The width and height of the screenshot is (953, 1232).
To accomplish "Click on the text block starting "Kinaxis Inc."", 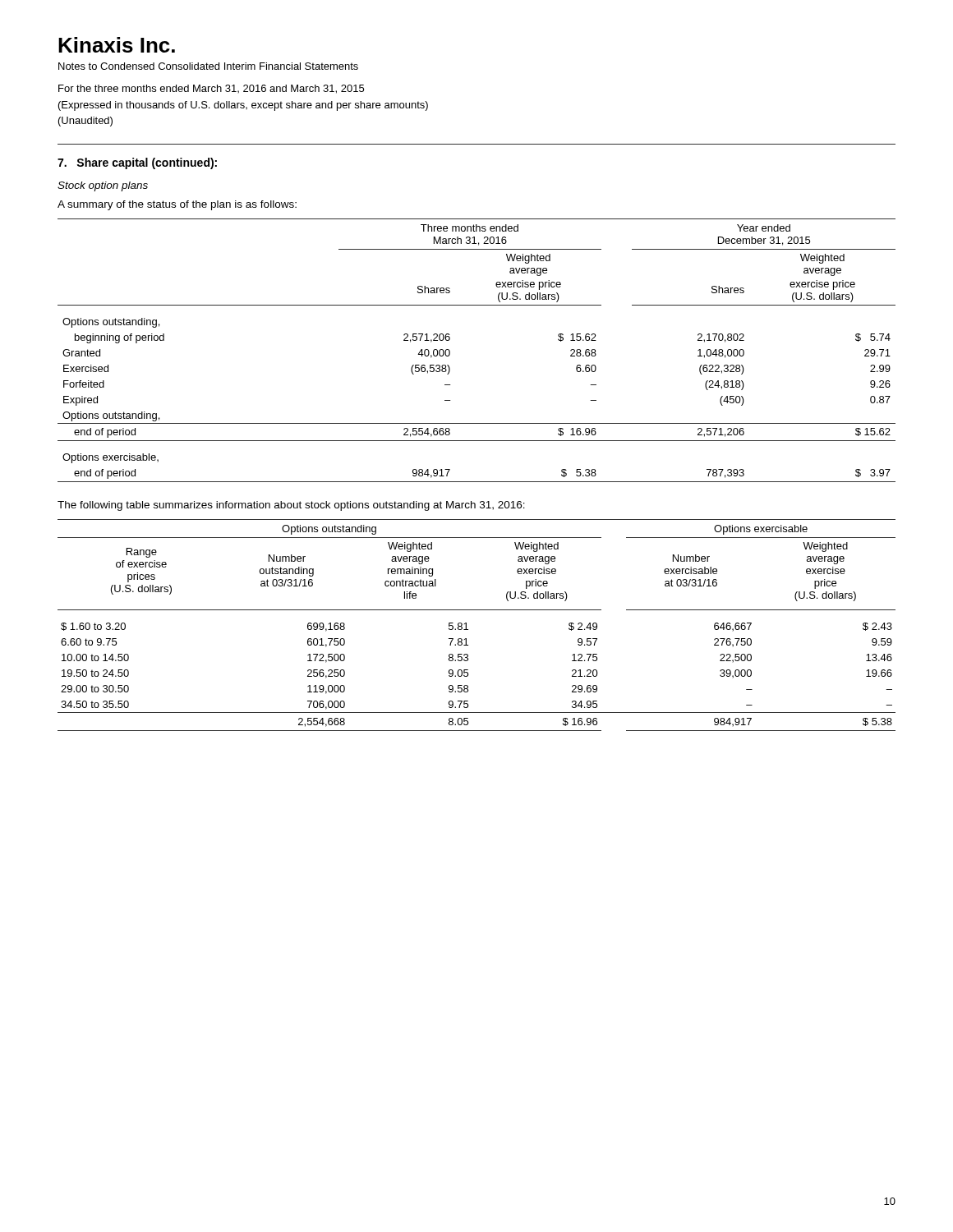I will [x=117, y=45].
